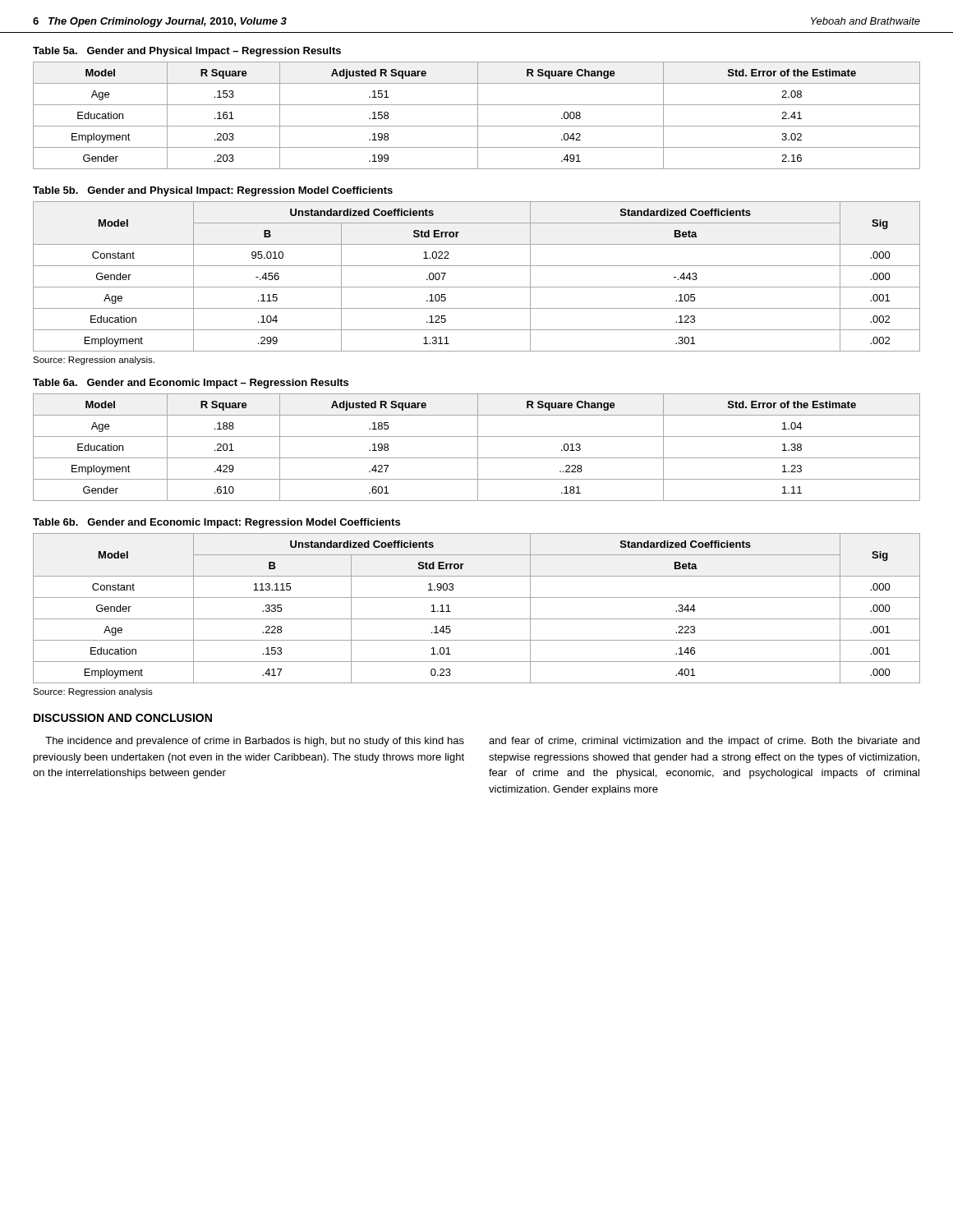Select the text block that says "and fear of"
The width and height of the screenshot is (953, 1232).
(704, 764)
